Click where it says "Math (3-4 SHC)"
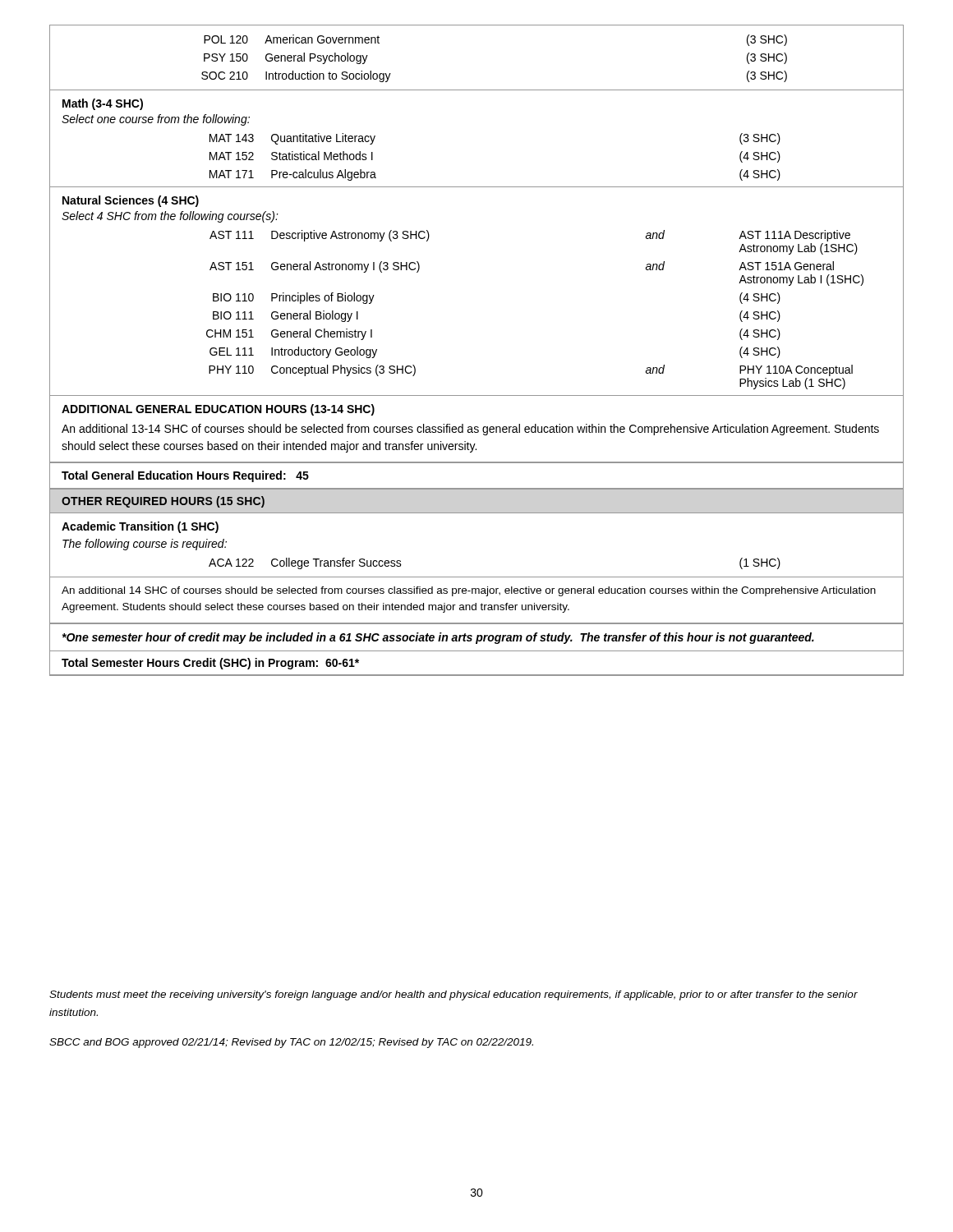This screenshot has width=953, height=1232. [x=103, y=103]
